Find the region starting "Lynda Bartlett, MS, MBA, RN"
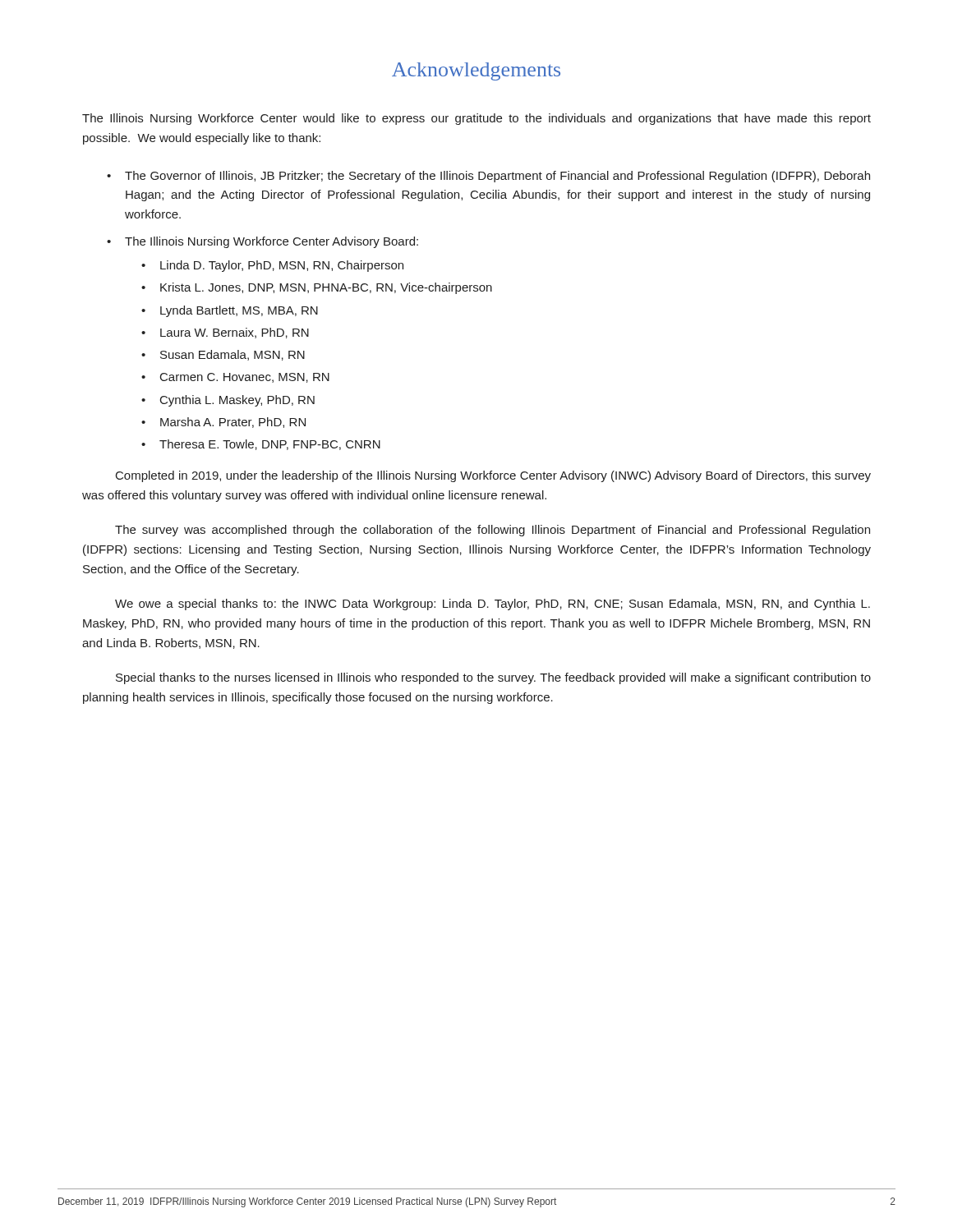Screen dimensions: 1232x953 (239, 310)
